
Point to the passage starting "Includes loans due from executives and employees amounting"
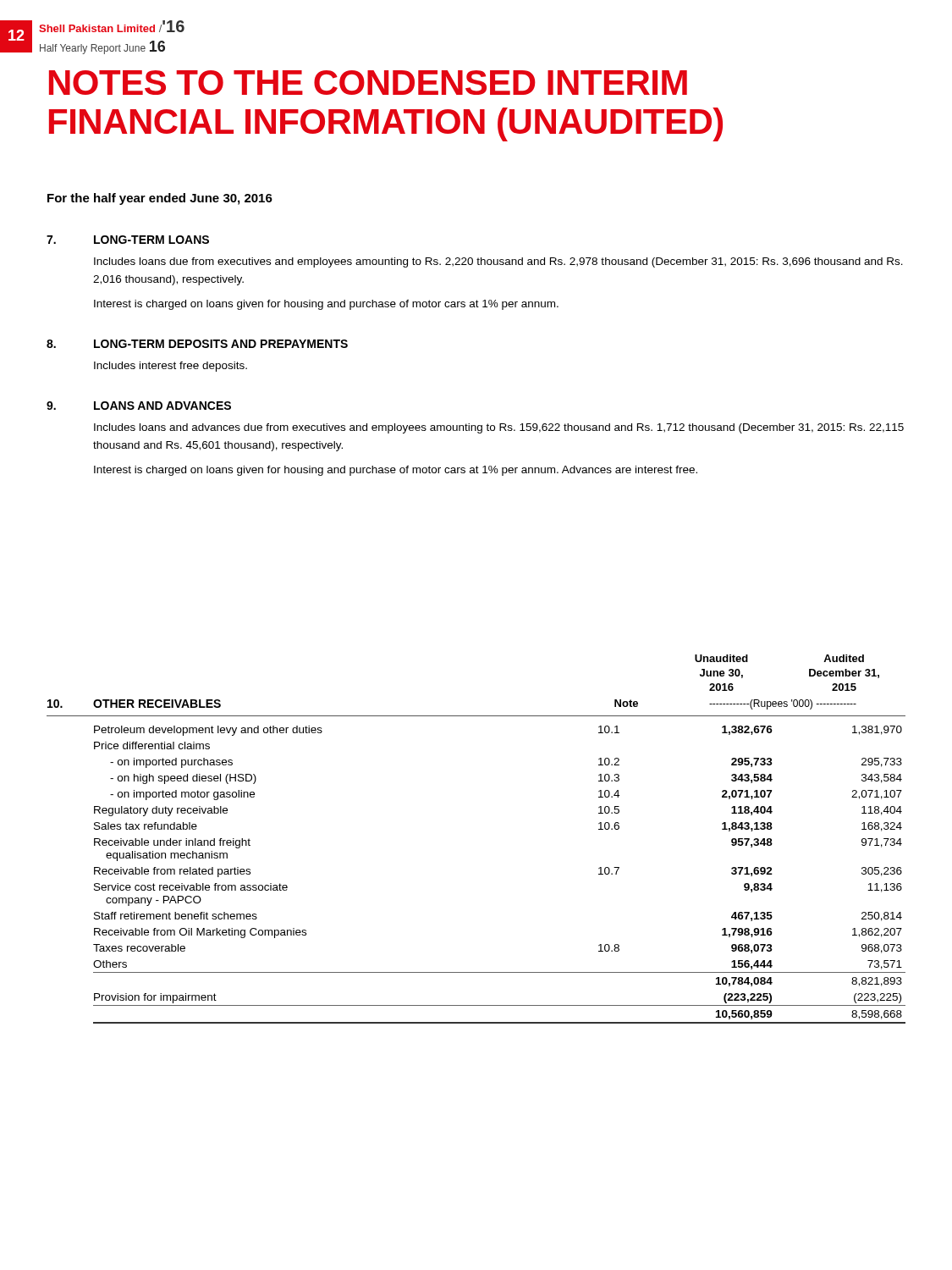pyautogui.click(x=498, y=270)
